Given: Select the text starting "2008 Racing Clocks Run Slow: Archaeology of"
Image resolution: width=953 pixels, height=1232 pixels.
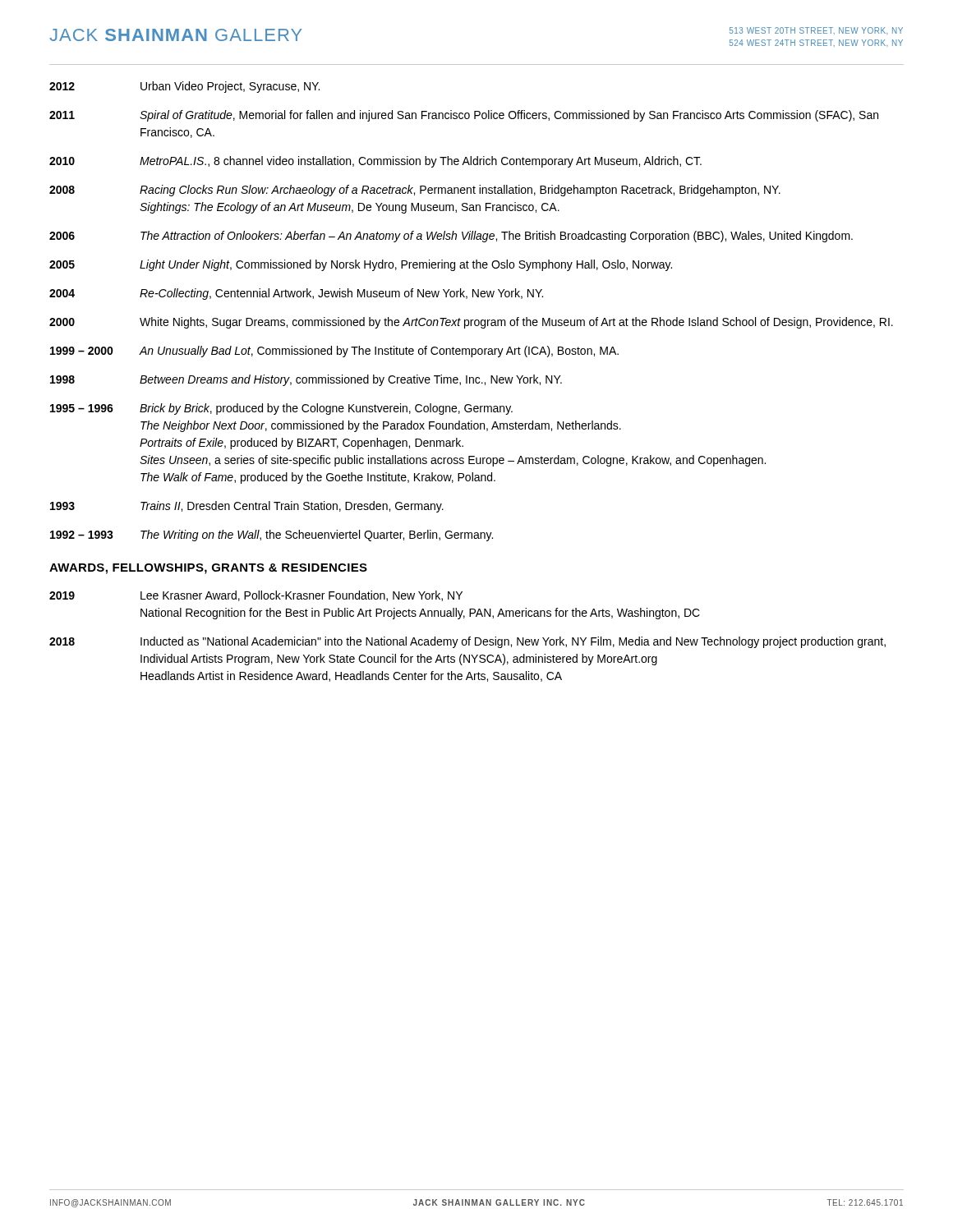Looking at the screenshot, I should (476, 199).
